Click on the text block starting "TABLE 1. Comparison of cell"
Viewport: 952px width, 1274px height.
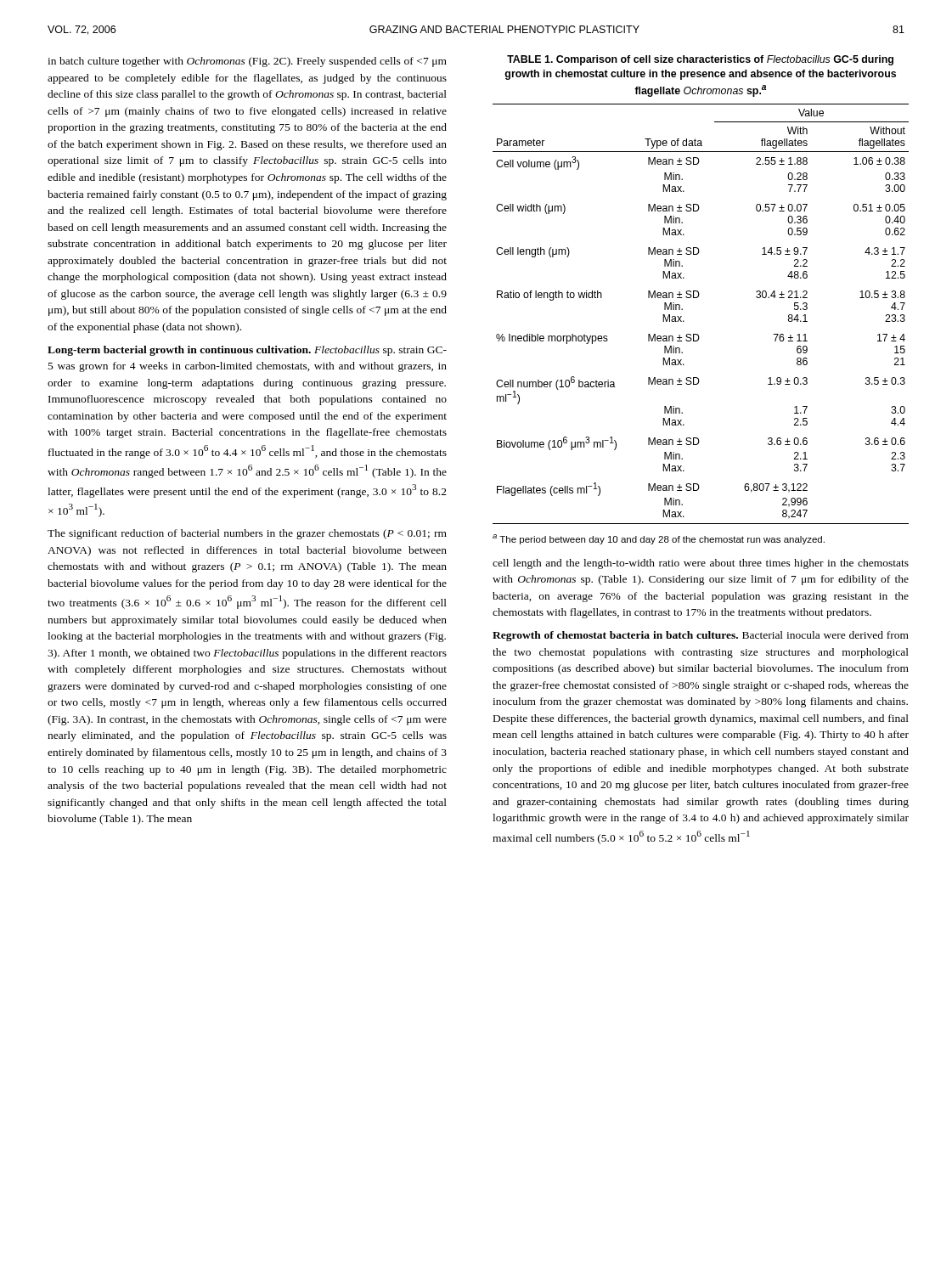tap(701, 75)
